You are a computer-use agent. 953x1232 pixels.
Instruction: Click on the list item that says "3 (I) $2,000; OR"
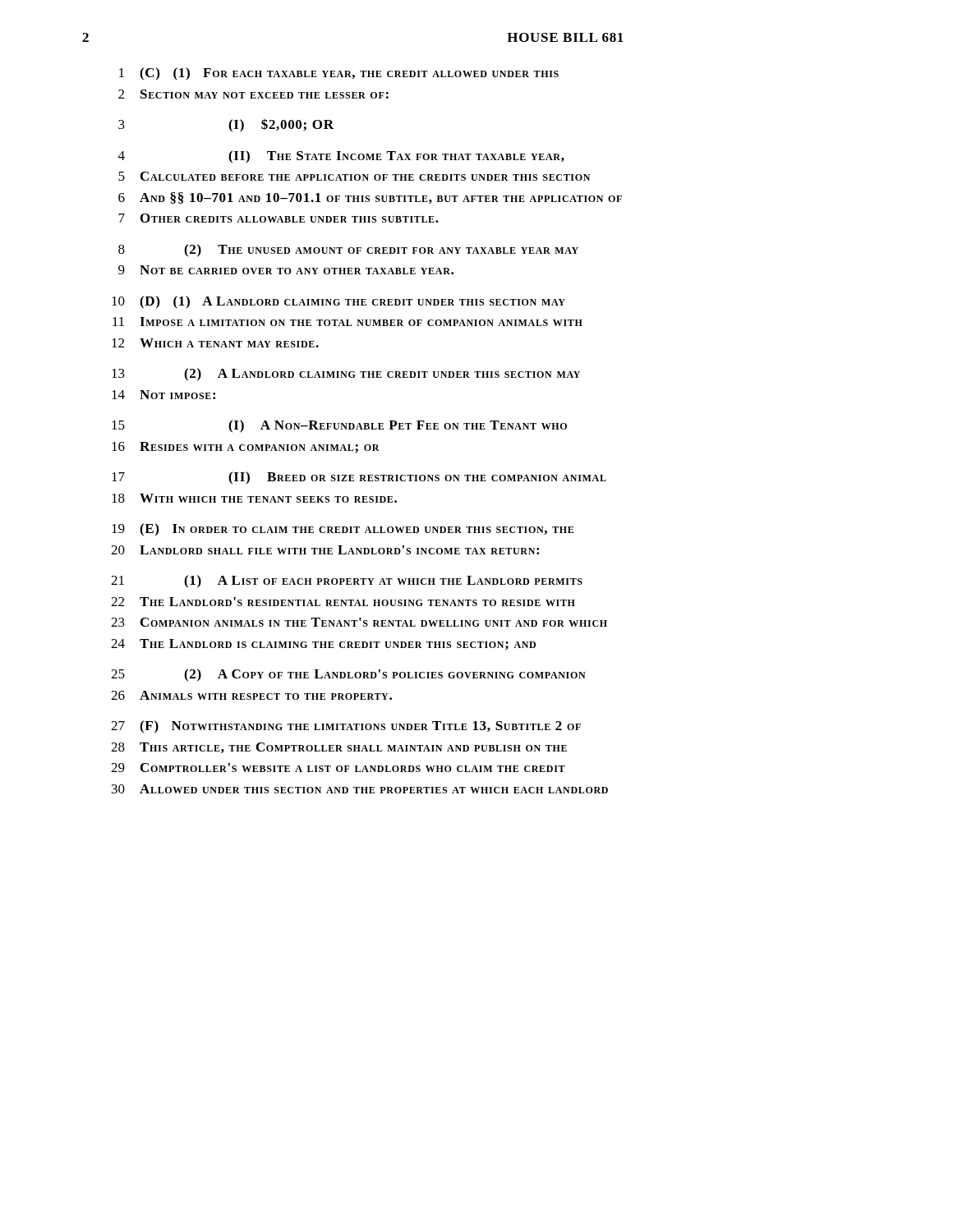point(226,125)
